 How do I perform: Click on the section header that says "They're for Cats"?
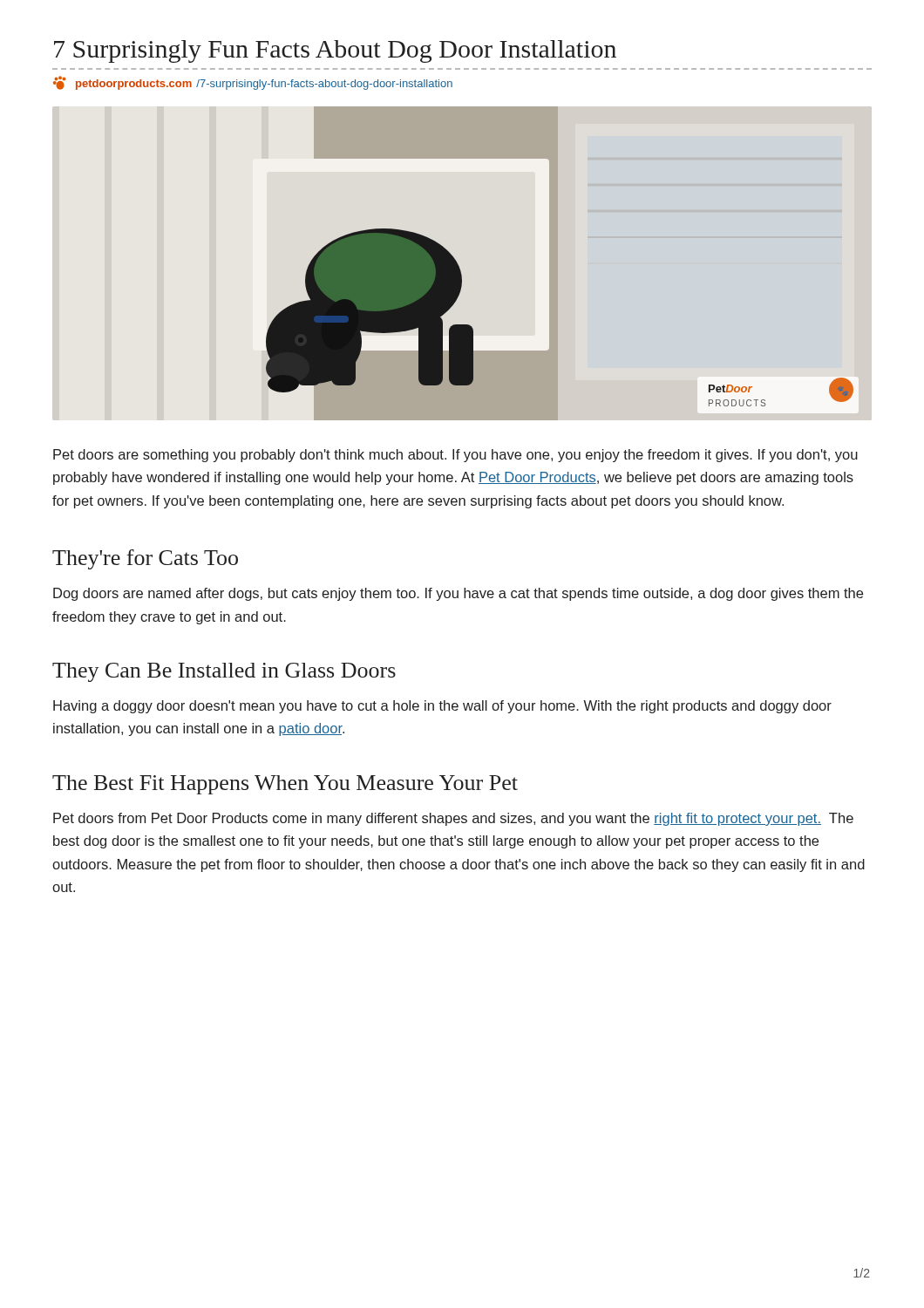pyautogui.click(x=145, y=559)
